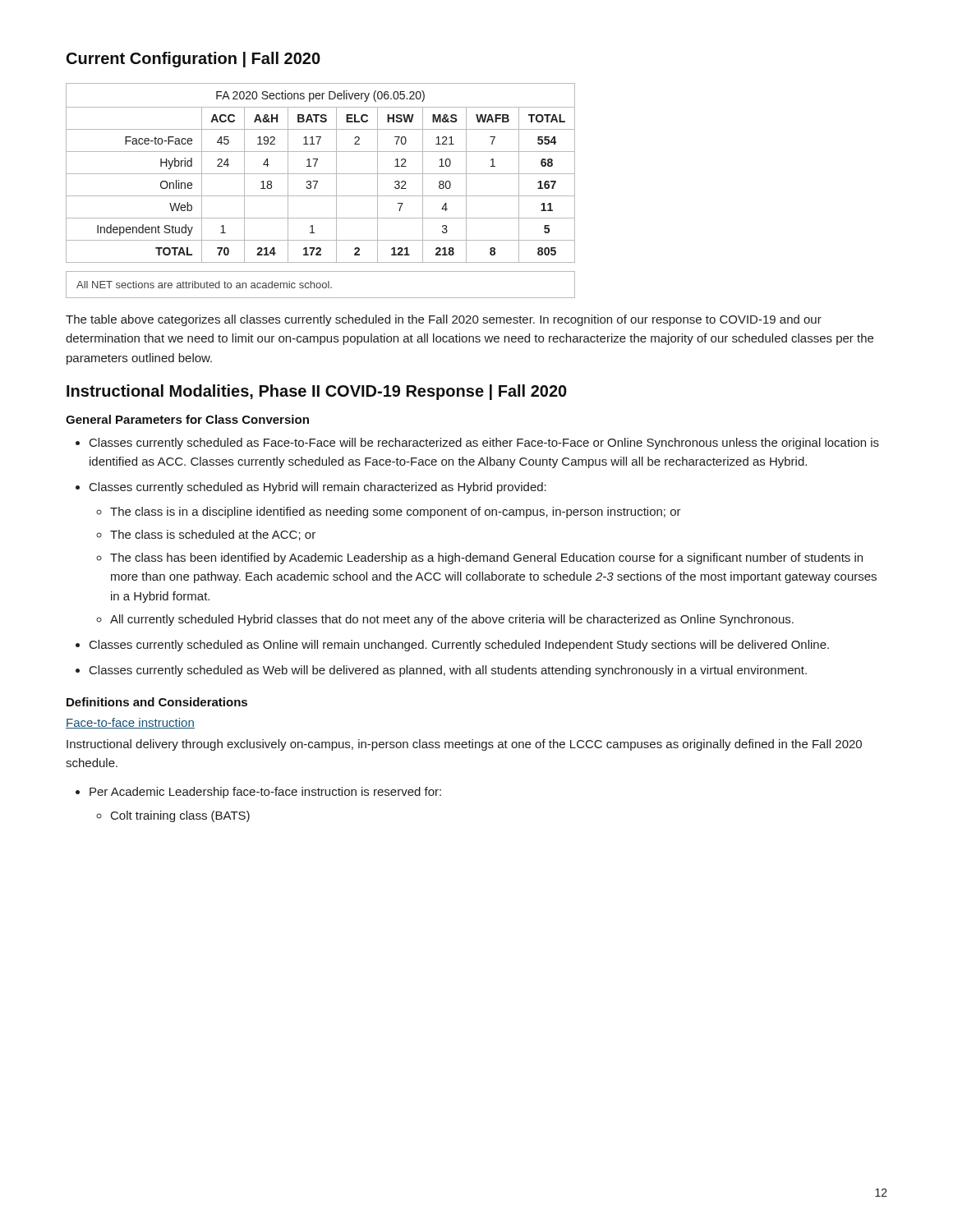
Task: Select the region starting "Instructional delivery through exclusively on-campus,"
Action: [x=464, y=753]
